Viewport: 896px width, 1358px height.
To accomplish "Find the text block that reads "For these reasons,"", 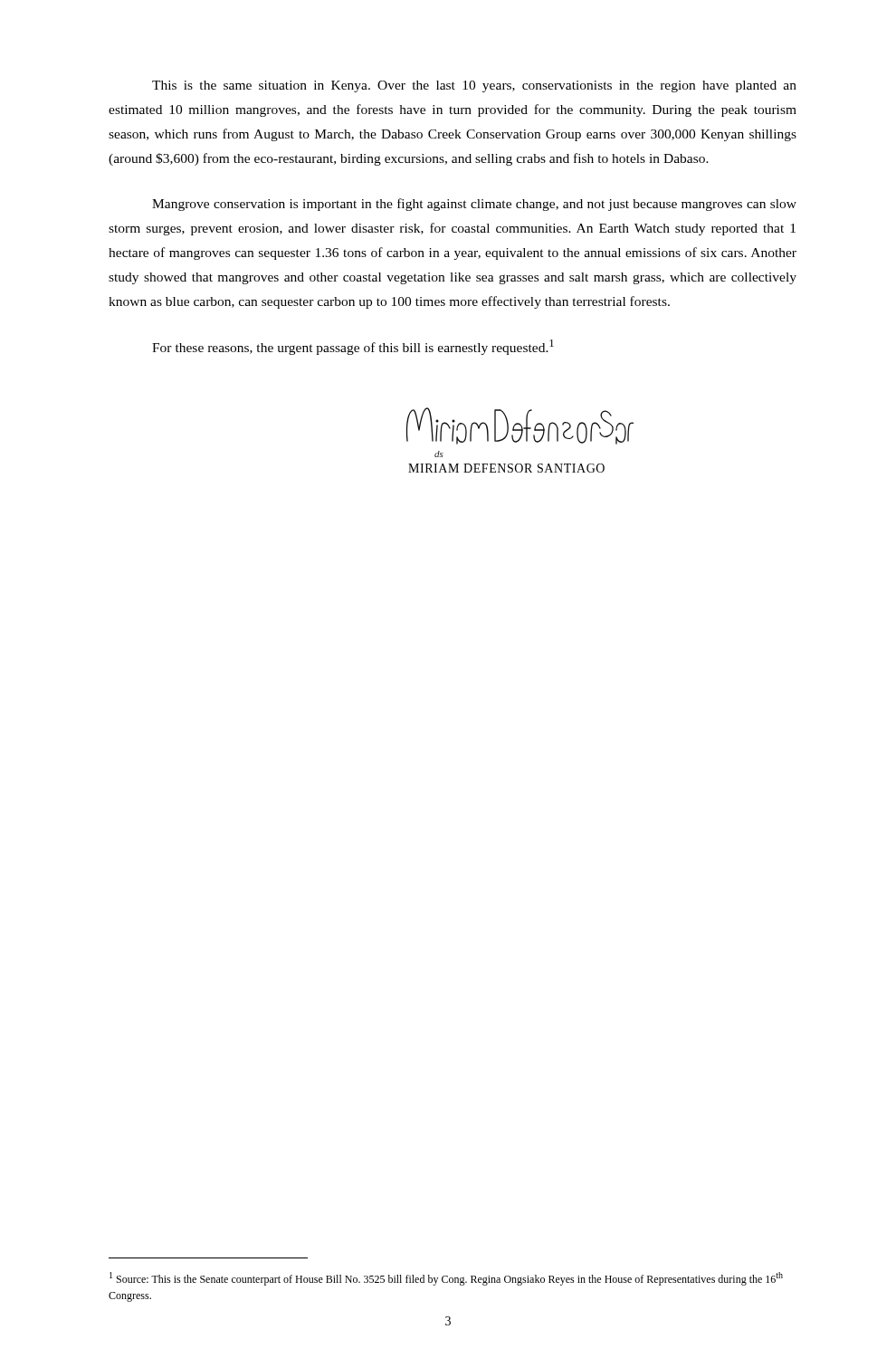I will pyautogui.click(x=353, y=346).
